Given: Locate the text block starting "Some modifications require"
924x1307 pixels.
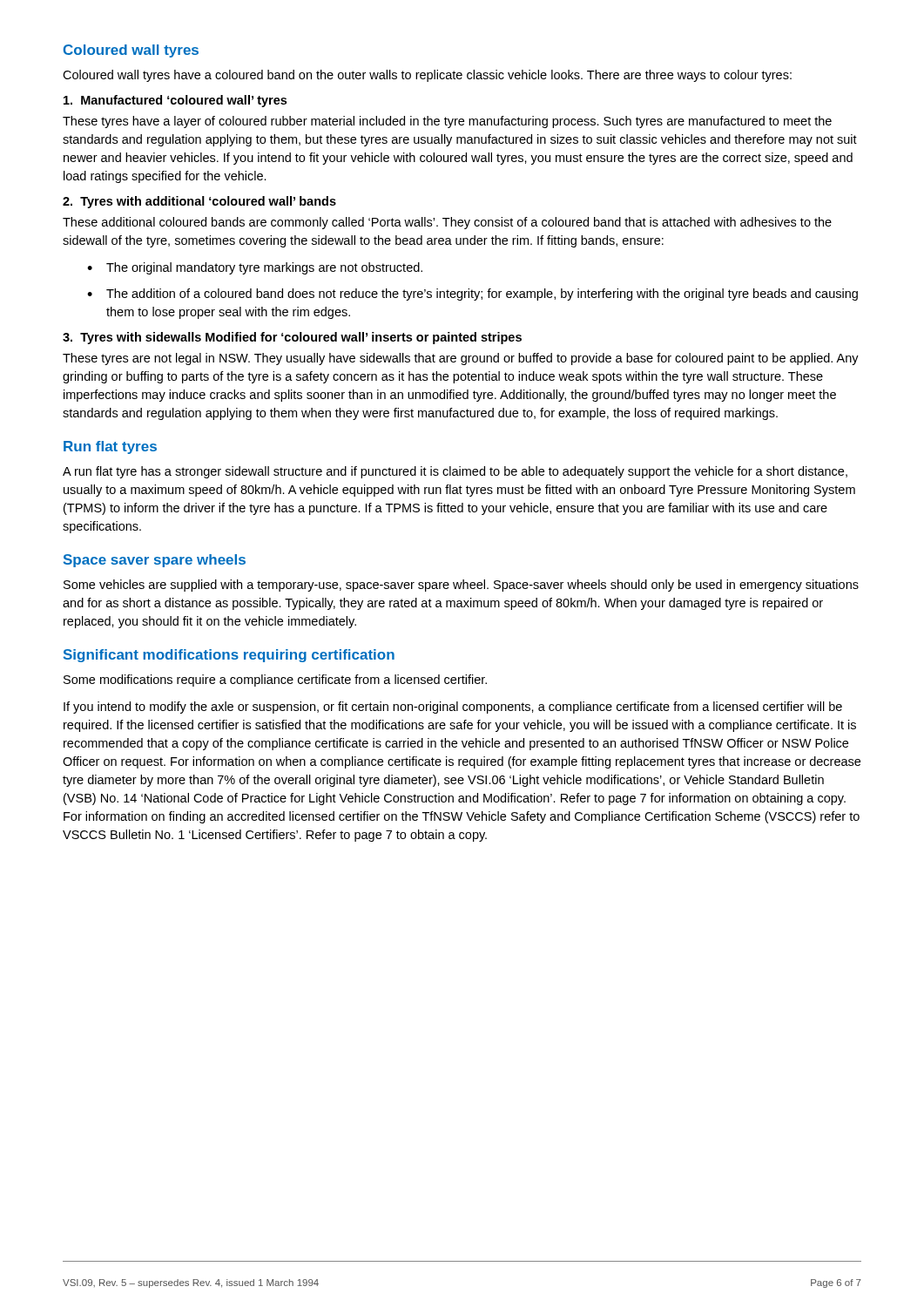Looking at the screenshot, I should (275, 679).
